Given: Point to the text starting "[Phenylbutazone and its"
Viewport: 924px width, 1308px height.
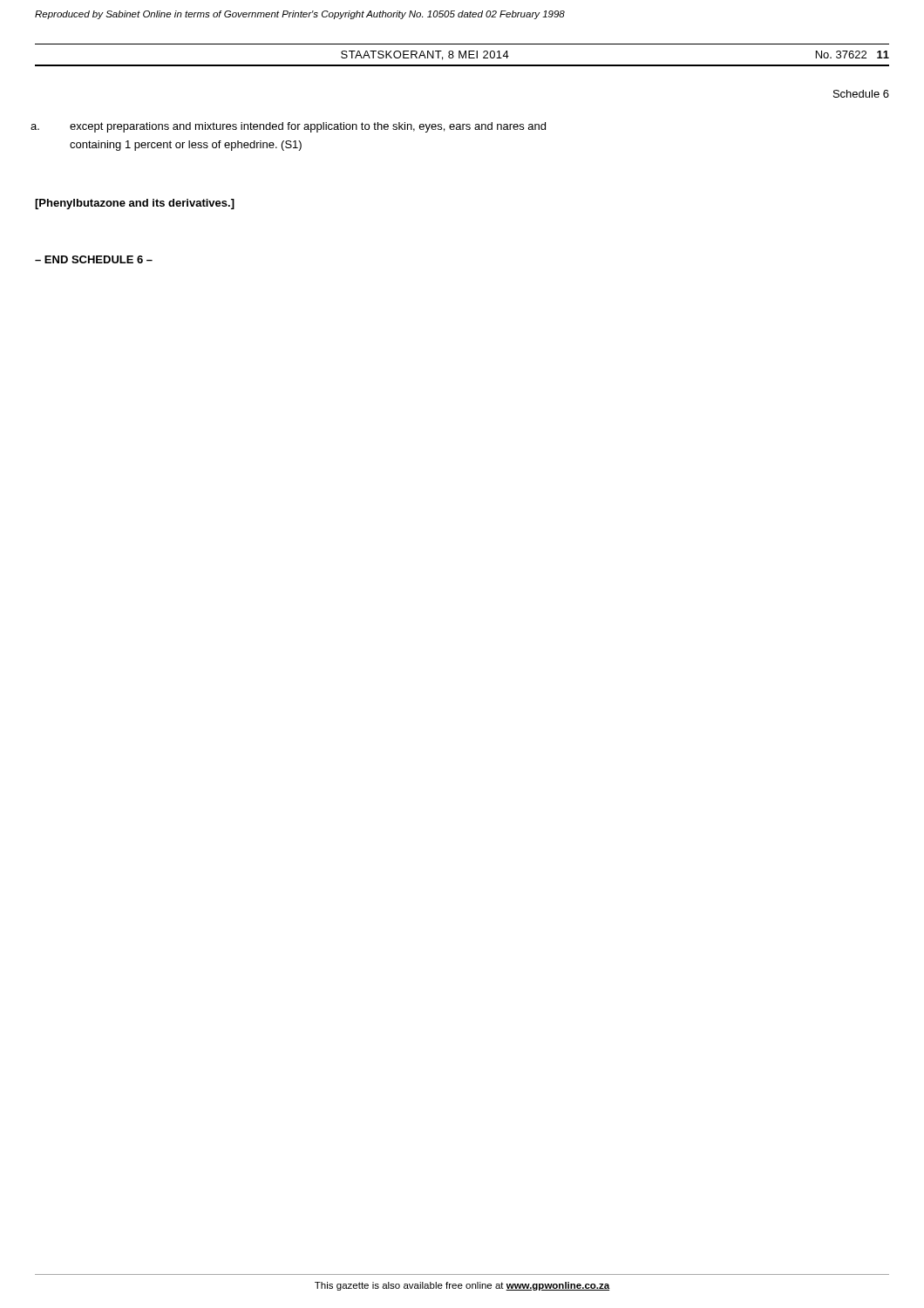Looking at the screenshot, I should click(x=135, y=203).
